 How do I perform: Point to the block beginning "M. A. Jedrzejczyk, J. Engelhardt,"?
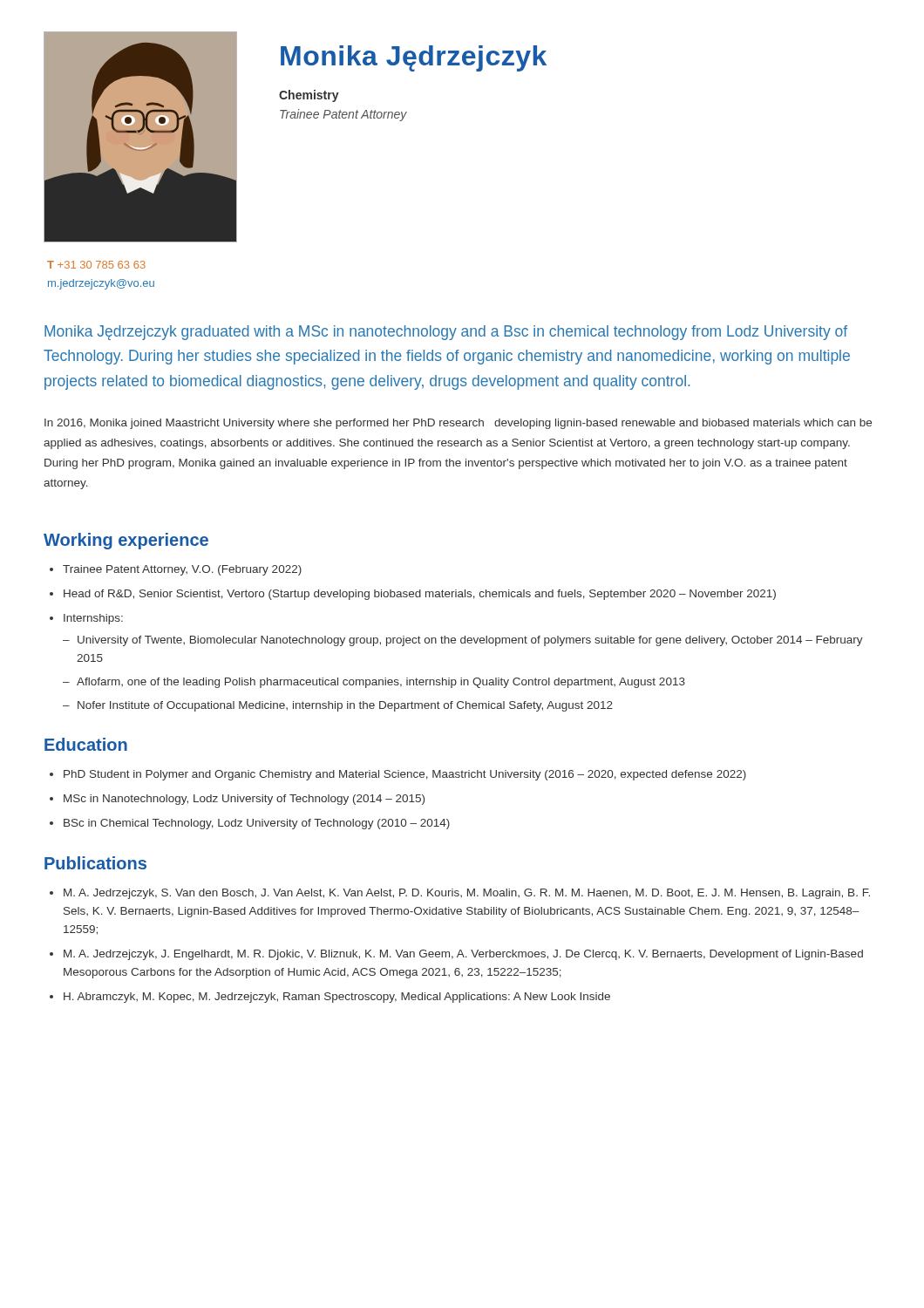click(x=463, y=963)
